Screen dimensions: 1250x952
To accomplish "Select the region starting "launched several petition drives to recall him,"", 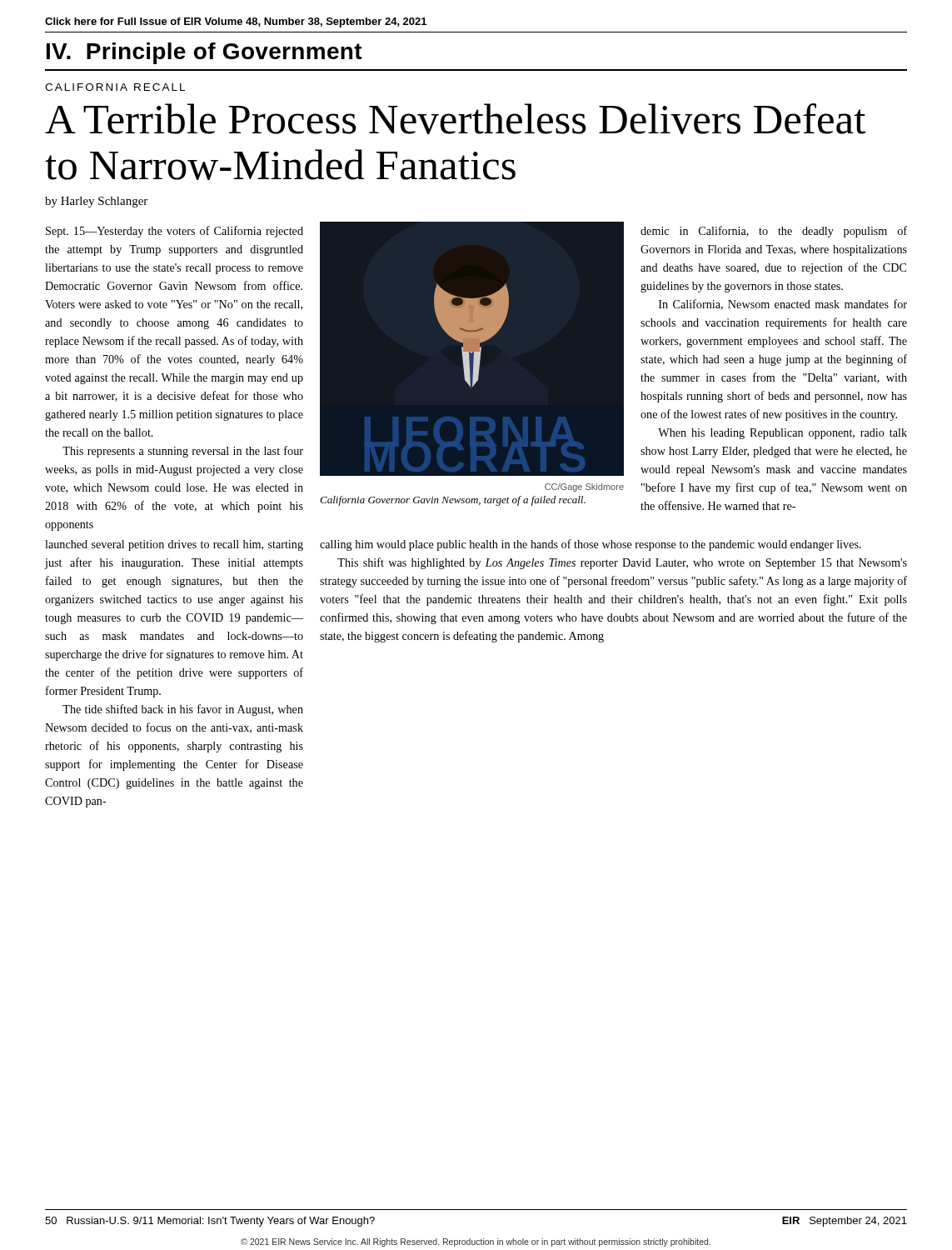I will point(174,673).
